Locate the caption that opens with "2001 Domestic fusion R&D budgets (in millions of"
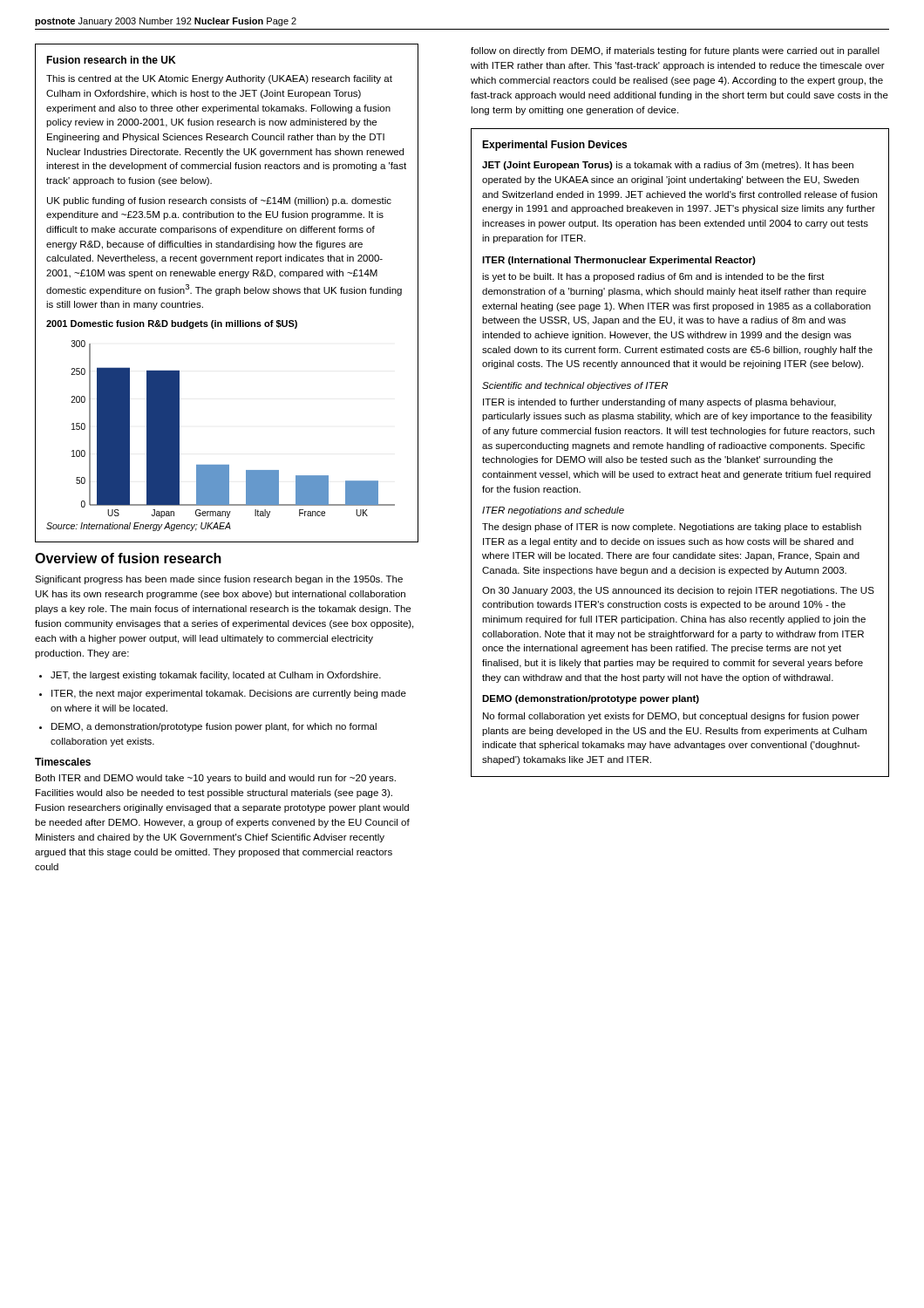Image resolution: width=924 pixels, height=1308 pixels. click(172, 323)
